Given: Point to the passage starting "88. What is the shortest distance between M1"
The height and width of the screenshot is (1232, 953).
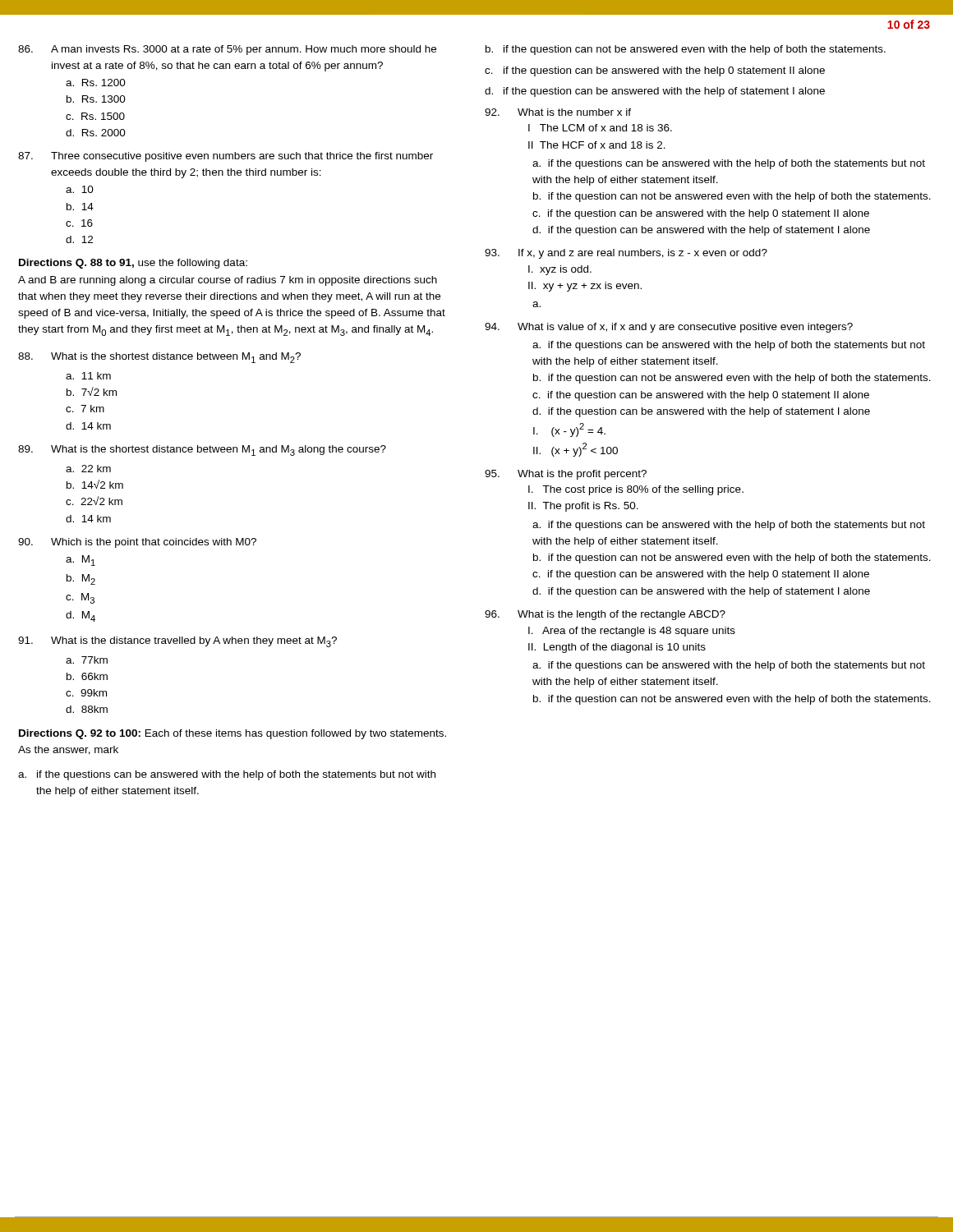Looking at the screenshot, I should pos(159,358).
